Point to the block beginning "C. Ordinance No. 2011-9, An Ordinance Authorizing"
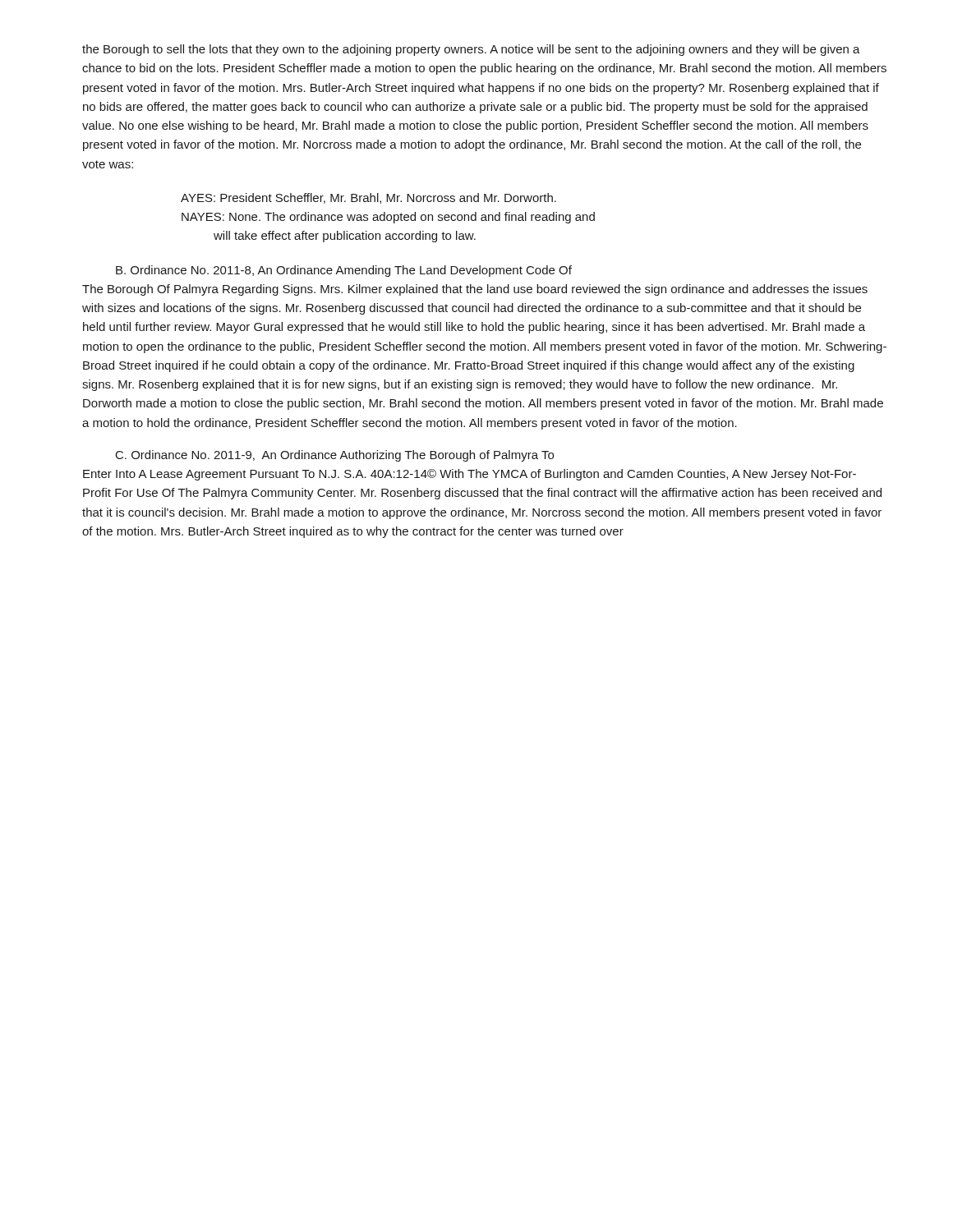 tap(485, 491)
